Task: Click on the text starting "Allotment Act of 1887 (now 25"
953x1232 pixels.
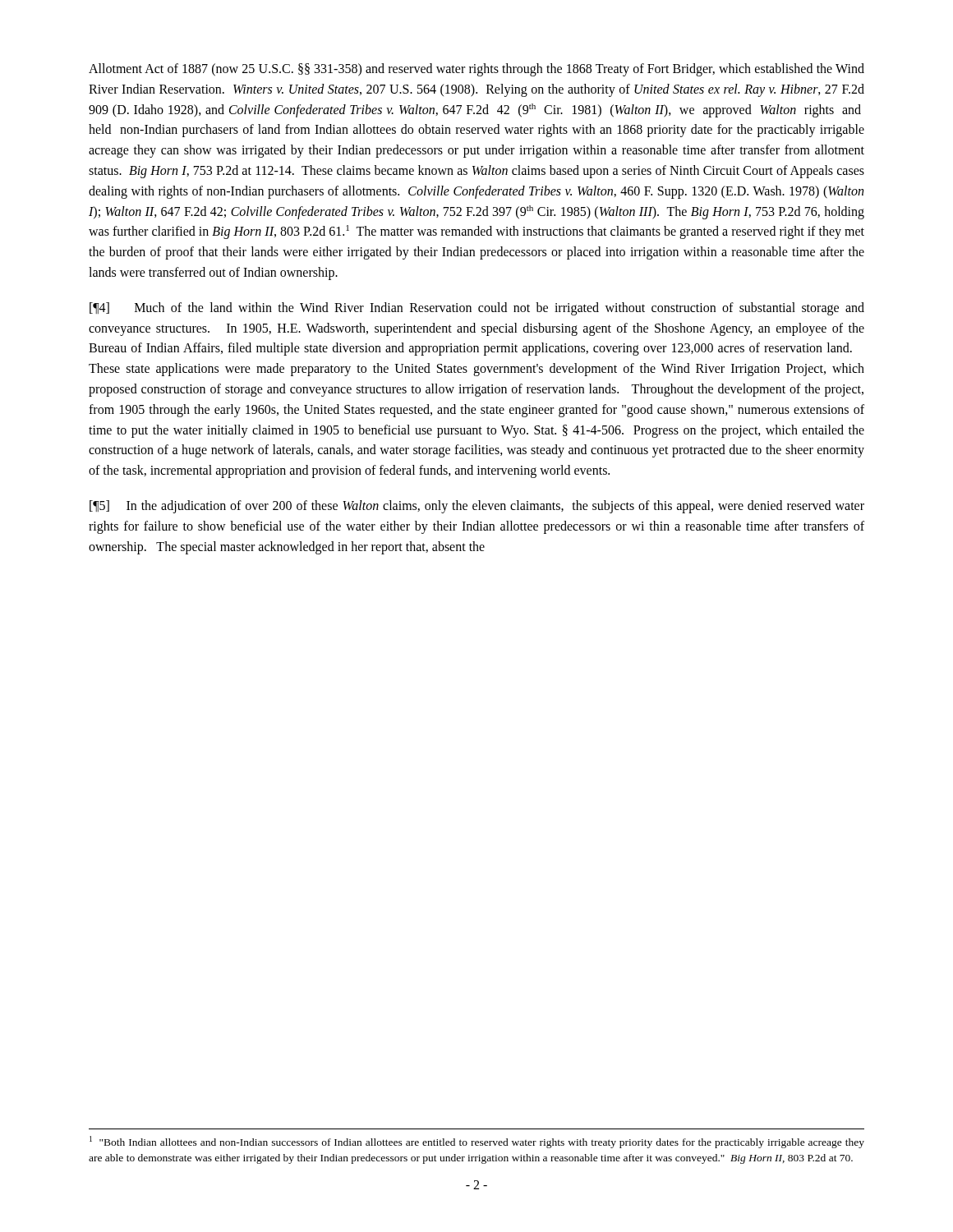Action: click(476, 170)
